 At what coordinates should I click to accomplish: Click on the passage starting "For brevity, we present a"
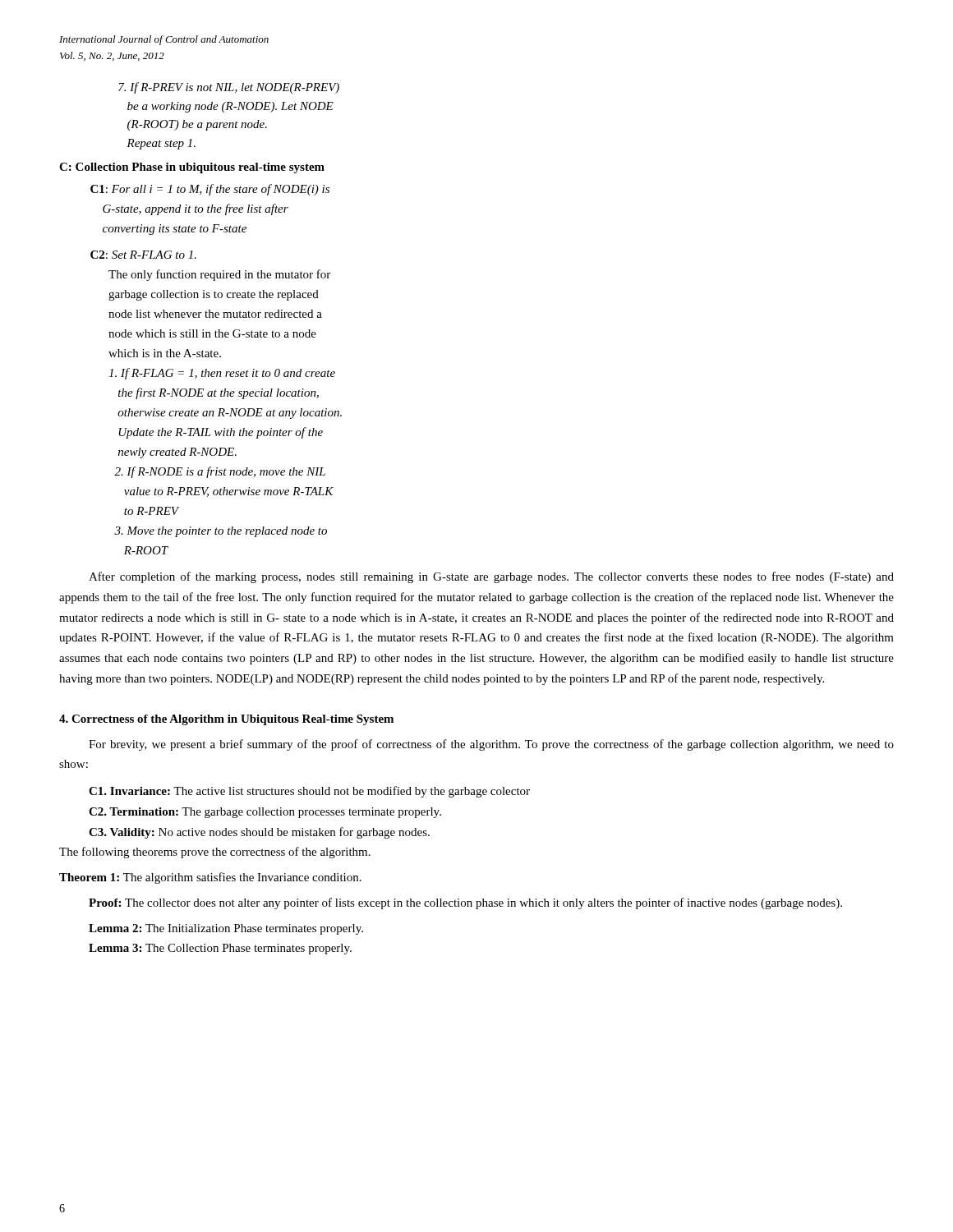pyautogui.click(x=476, y=754)
